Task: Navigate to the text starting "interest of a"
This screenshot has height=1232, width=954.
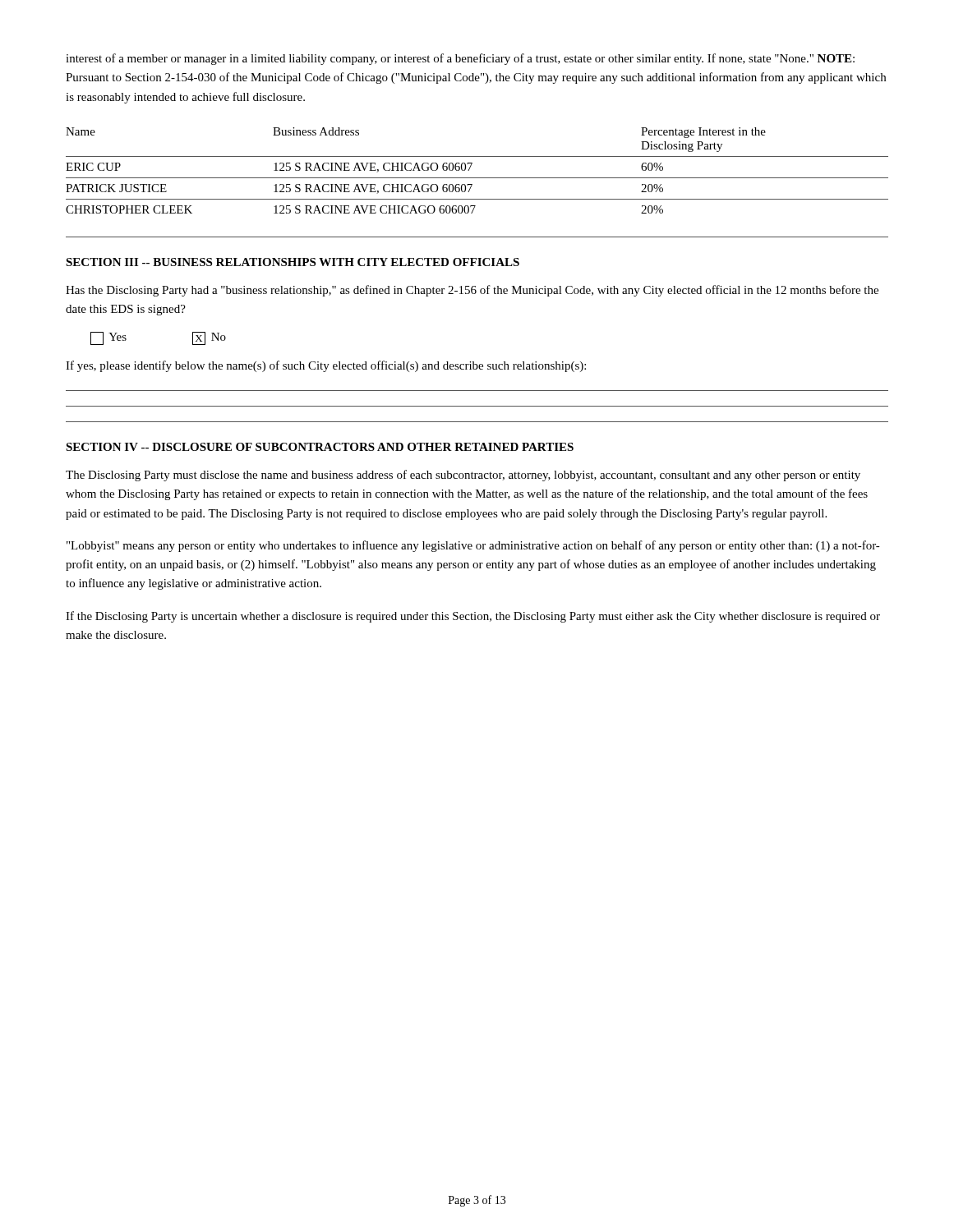Action: coord(476,77)
